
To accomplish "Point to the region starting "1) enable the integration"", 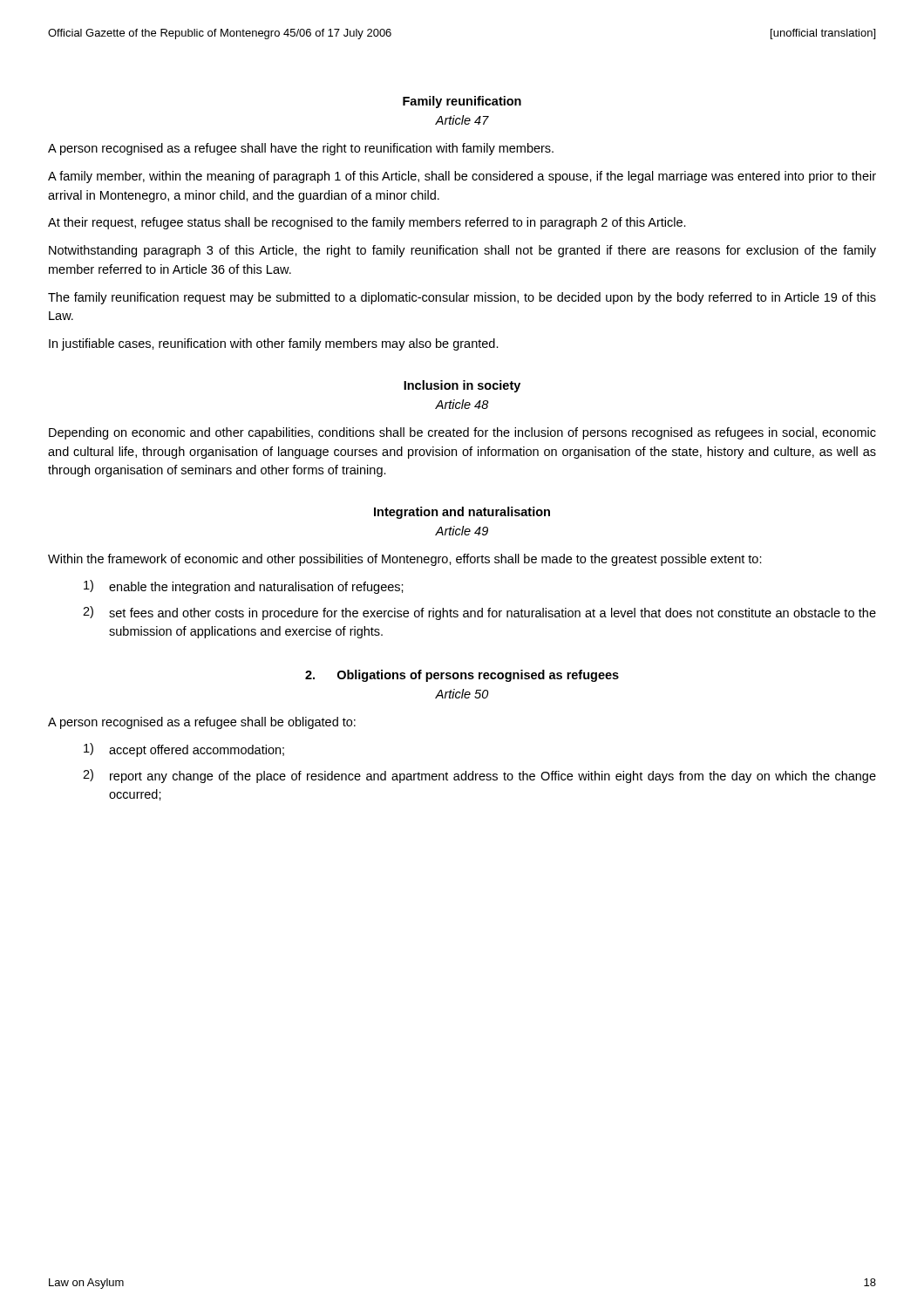I will click(244, 587).
